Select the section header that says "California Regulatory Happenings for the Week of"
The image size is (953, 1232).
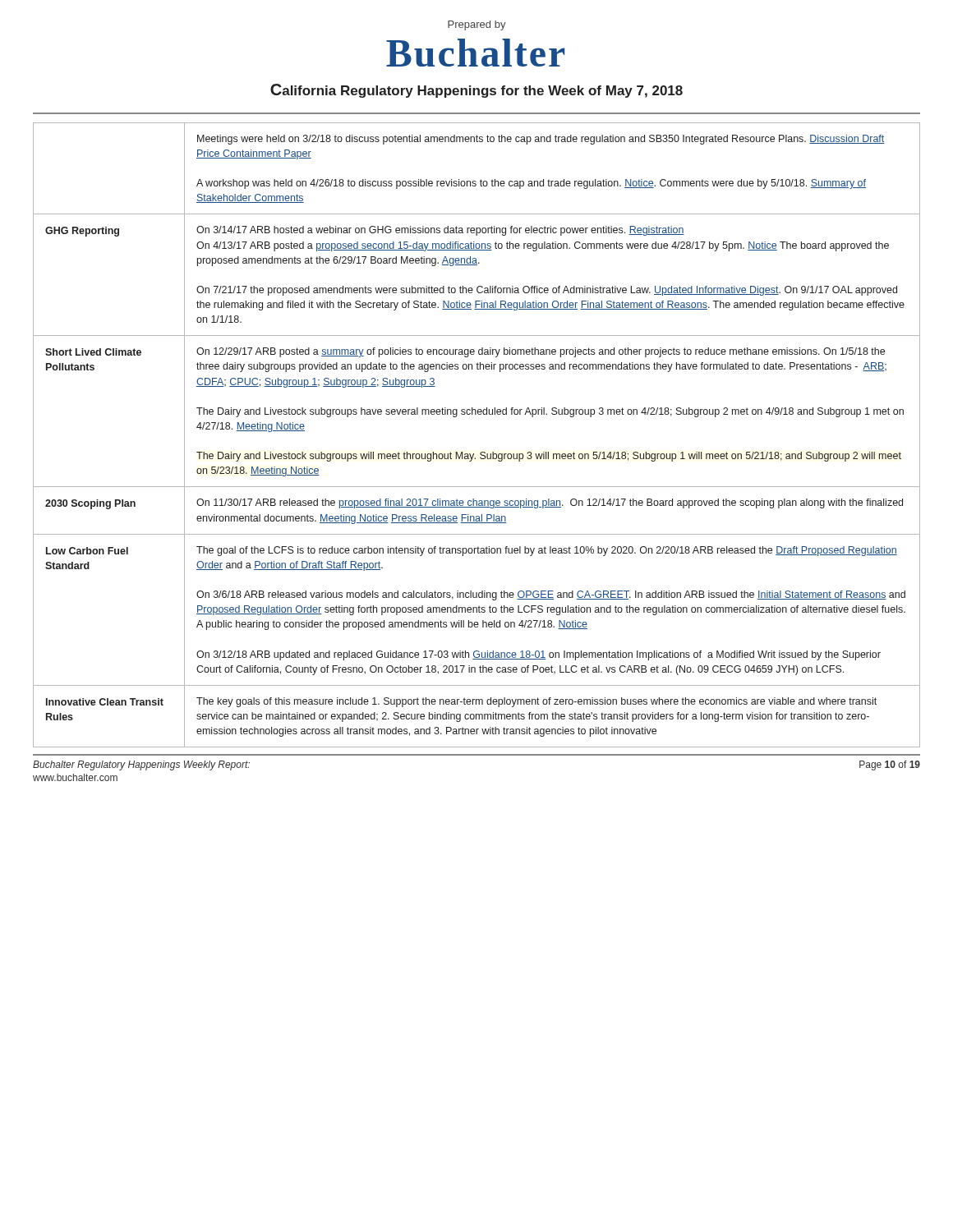pyautogui.click(x=476, y=89)
